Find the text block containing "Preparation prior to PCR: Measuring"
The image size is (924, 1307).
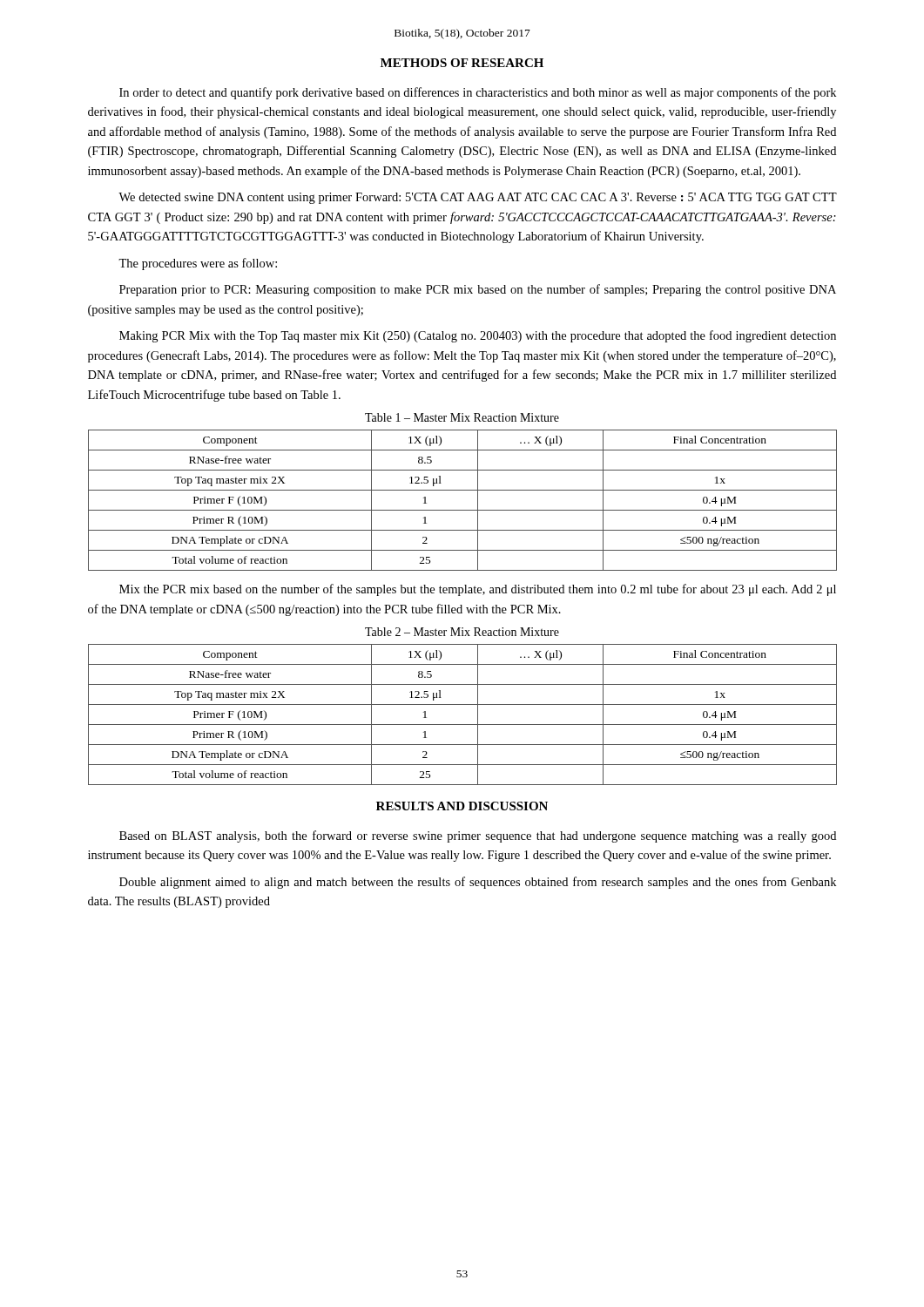[462, 299]
